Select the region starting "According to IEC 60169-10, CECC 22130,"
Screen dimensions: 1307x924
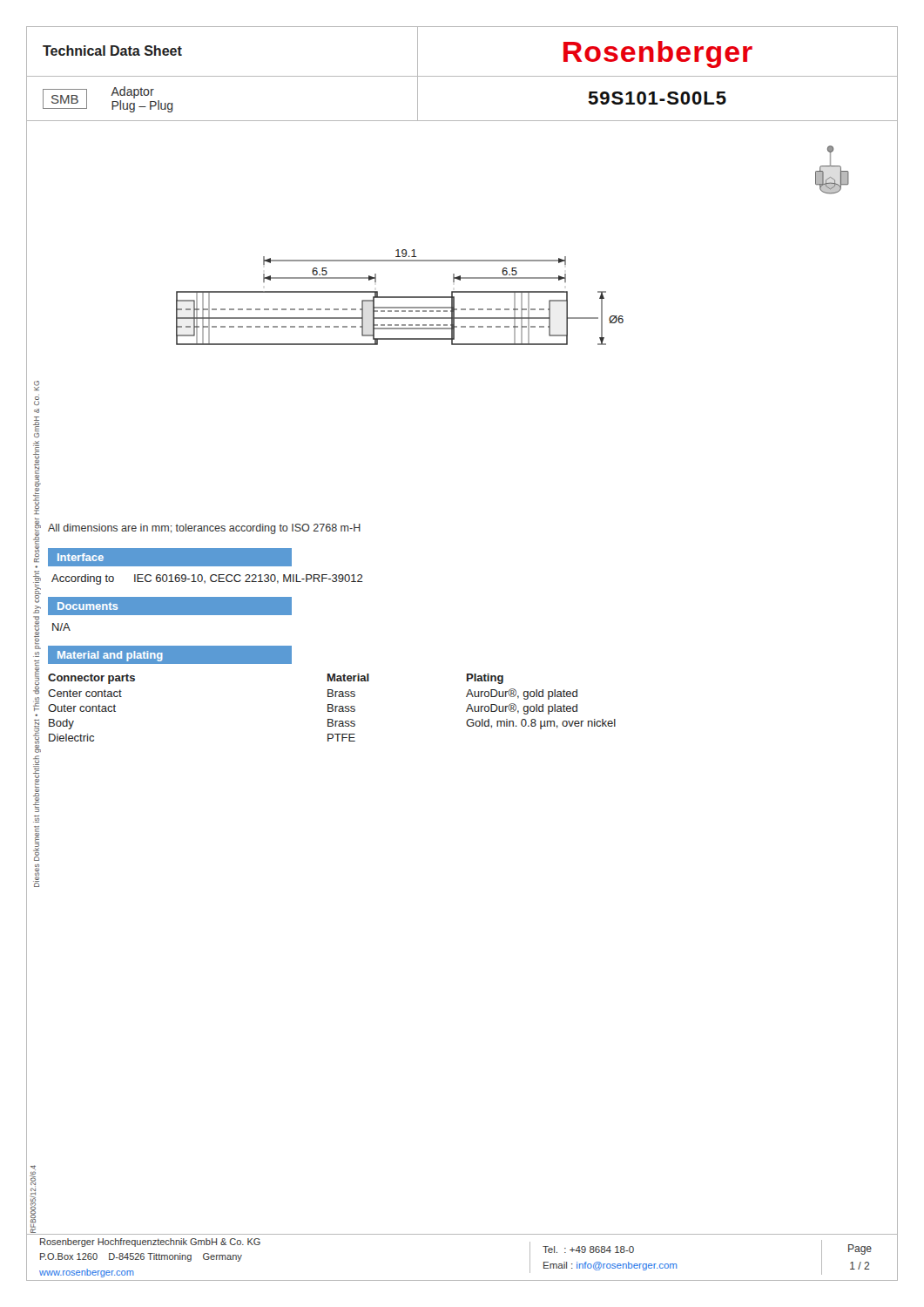[207, 578]
